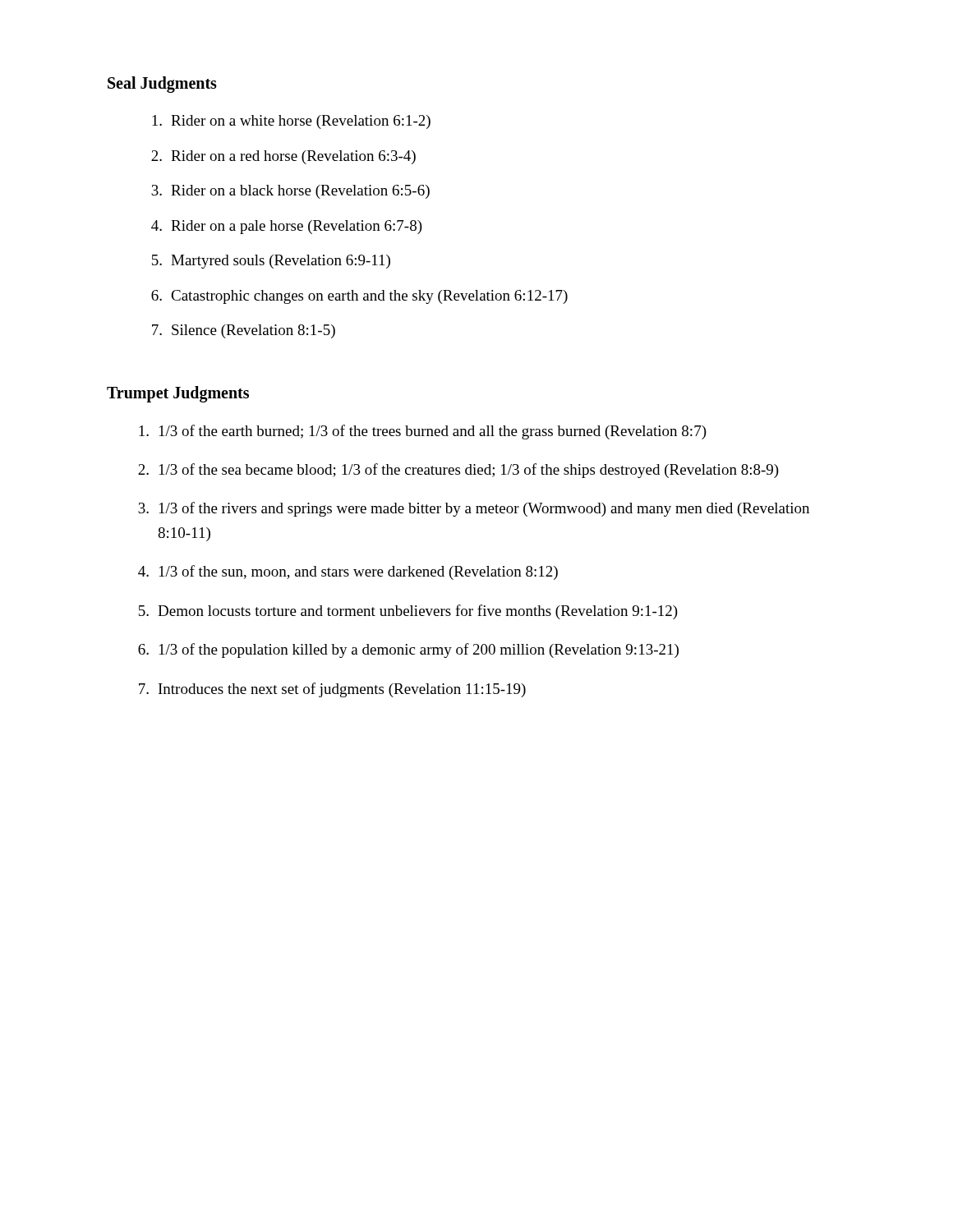Find the region starting "Rider on a white horse (Revelation"
953x1232 pixels.
(281, 121)
